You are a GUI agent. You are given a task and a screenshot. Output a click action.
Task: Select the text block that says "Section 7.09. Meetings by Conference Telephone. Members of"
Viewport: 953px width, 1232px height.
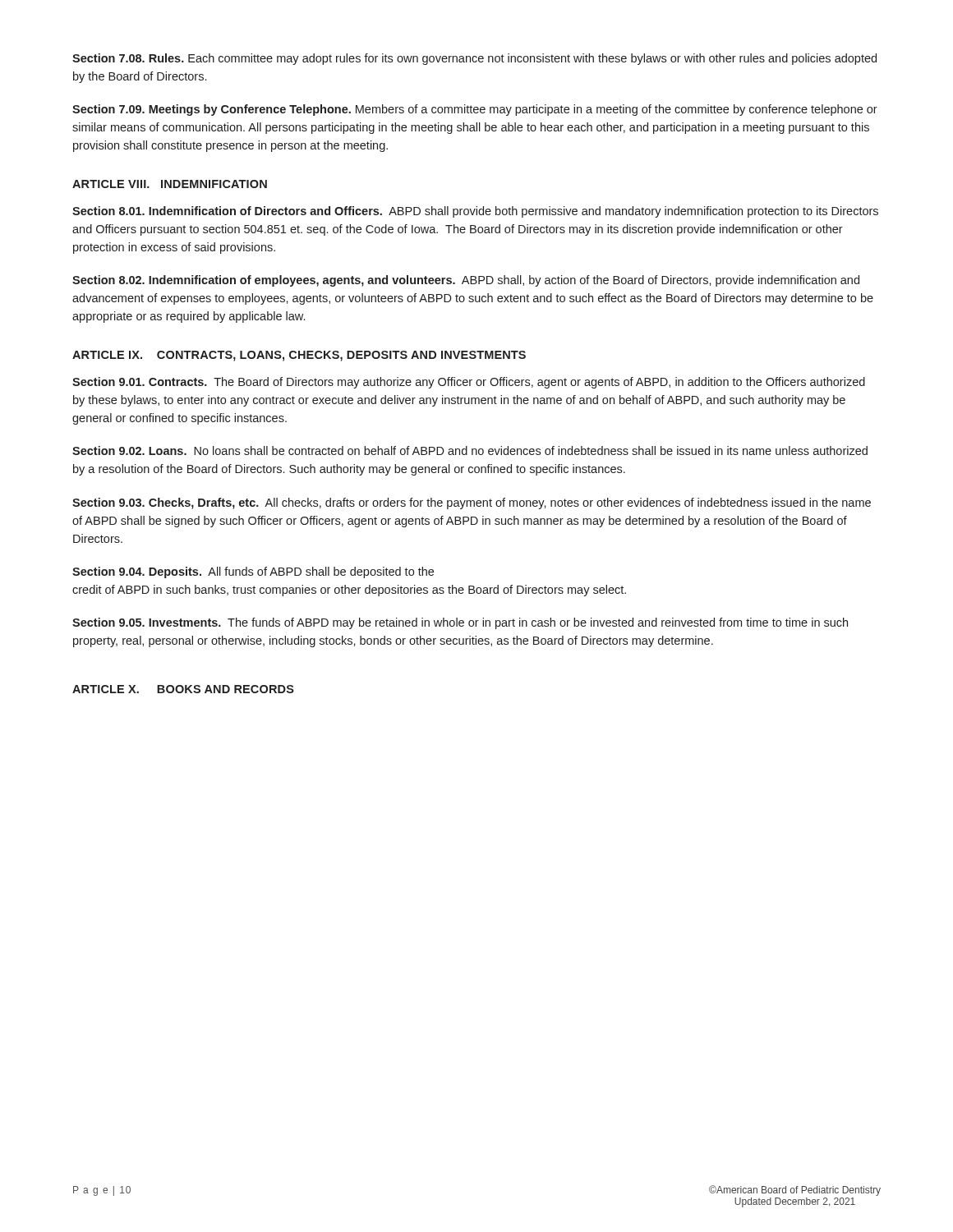coord(475,127)
